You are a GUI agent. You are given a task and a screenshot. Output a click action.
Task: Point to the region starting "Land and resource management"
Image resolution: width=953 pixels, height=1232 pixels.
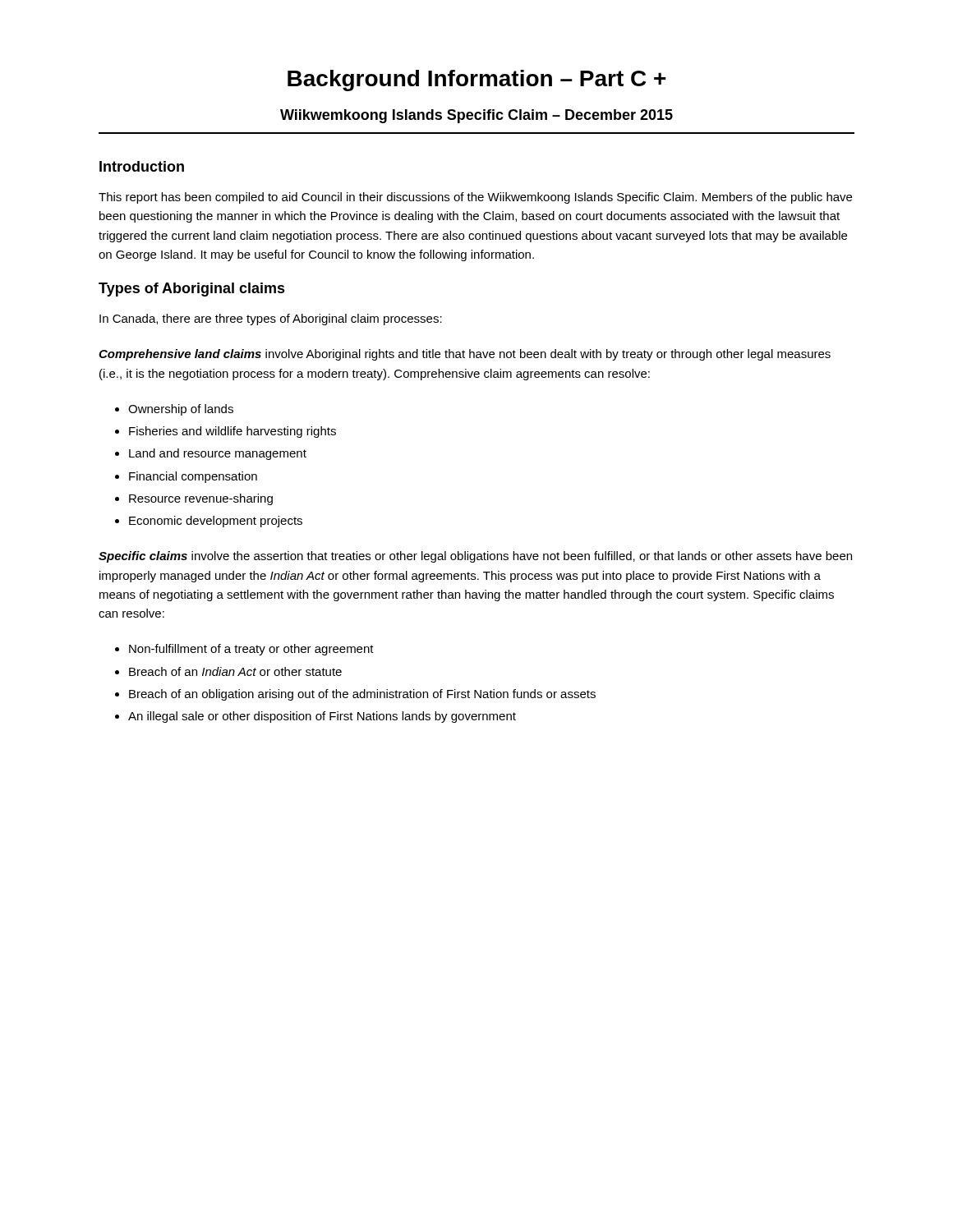[x=211, y=454]
